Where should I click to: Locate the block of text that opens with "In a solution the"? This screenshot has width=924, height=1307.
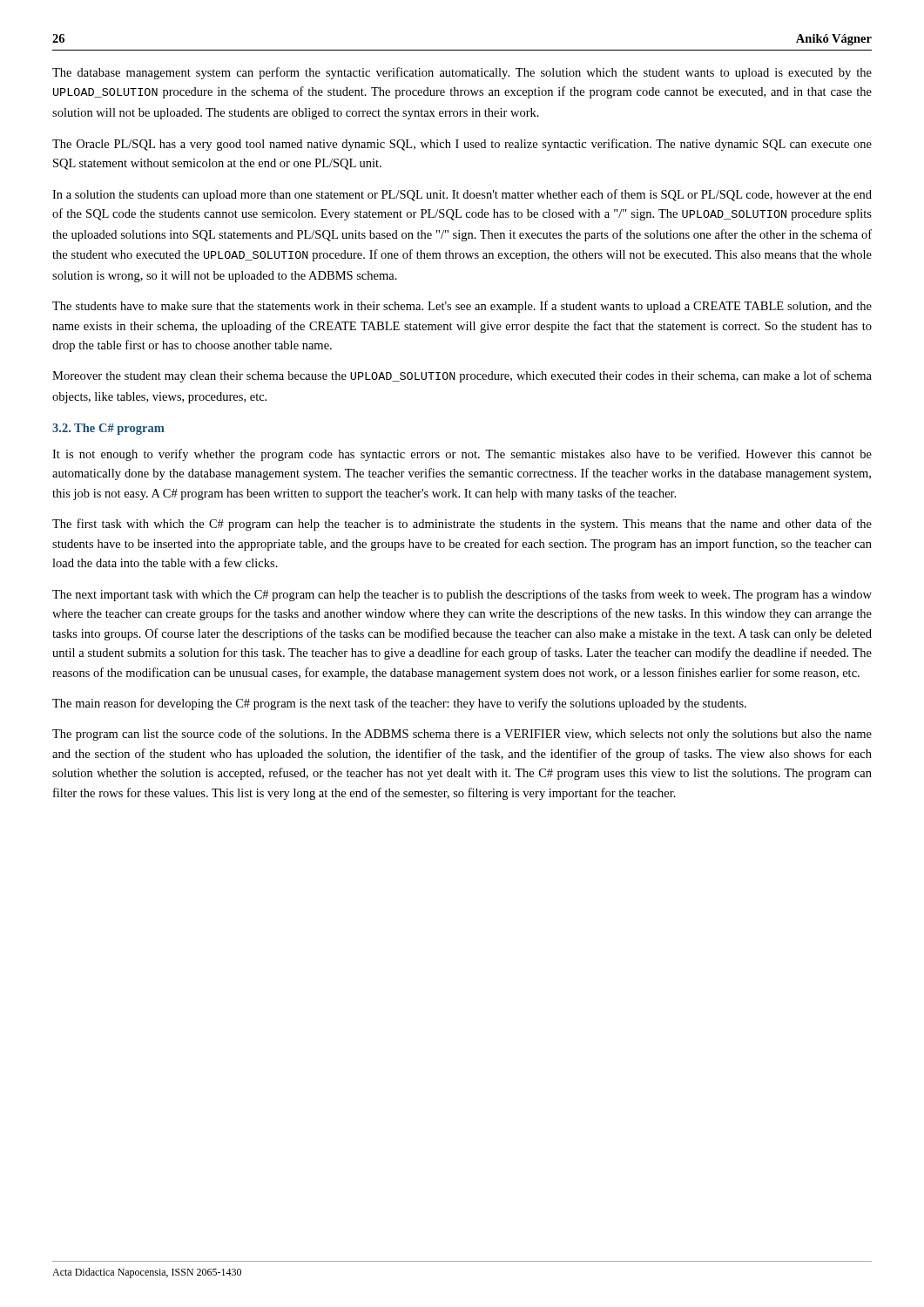click(x=462, y=235)
